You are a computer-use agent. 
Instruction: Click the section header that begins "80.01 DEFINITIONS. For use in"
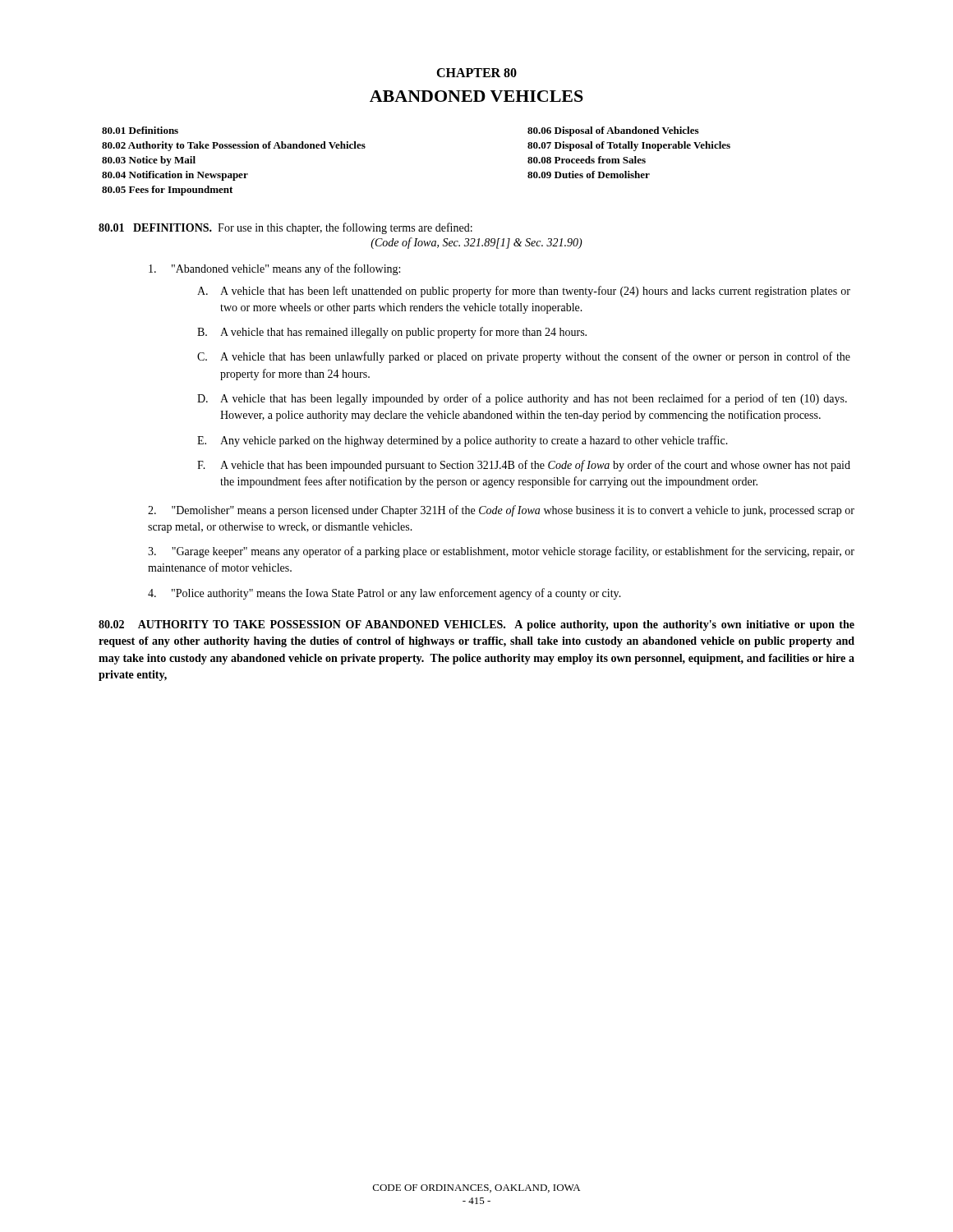click(x=476, y=235)
